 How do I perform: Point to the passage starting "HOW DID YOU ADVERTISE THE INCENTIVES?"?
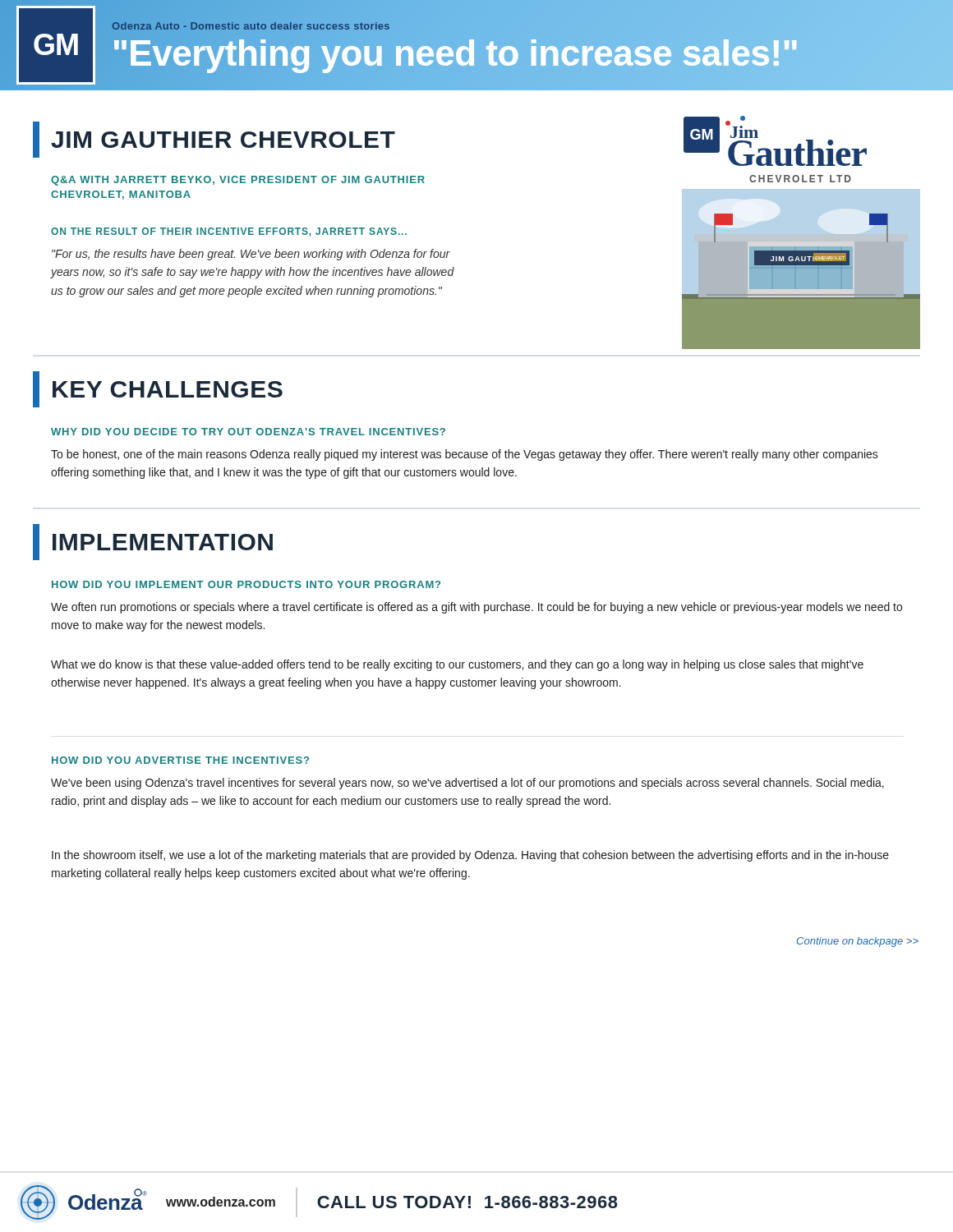[x=181, y=760]
